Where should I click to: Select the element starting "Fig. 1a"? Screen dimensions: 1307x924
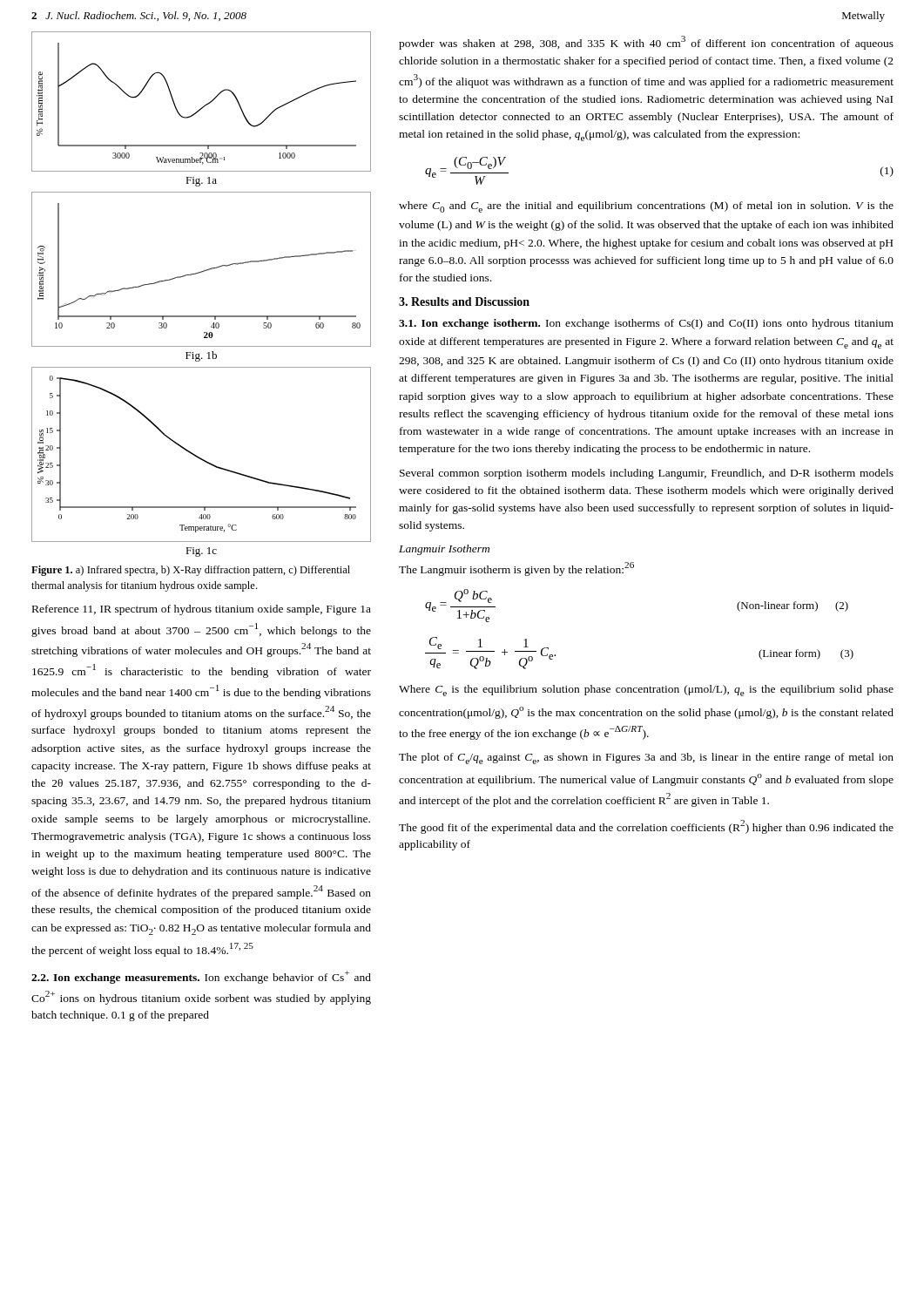click(x=201, y=180)
